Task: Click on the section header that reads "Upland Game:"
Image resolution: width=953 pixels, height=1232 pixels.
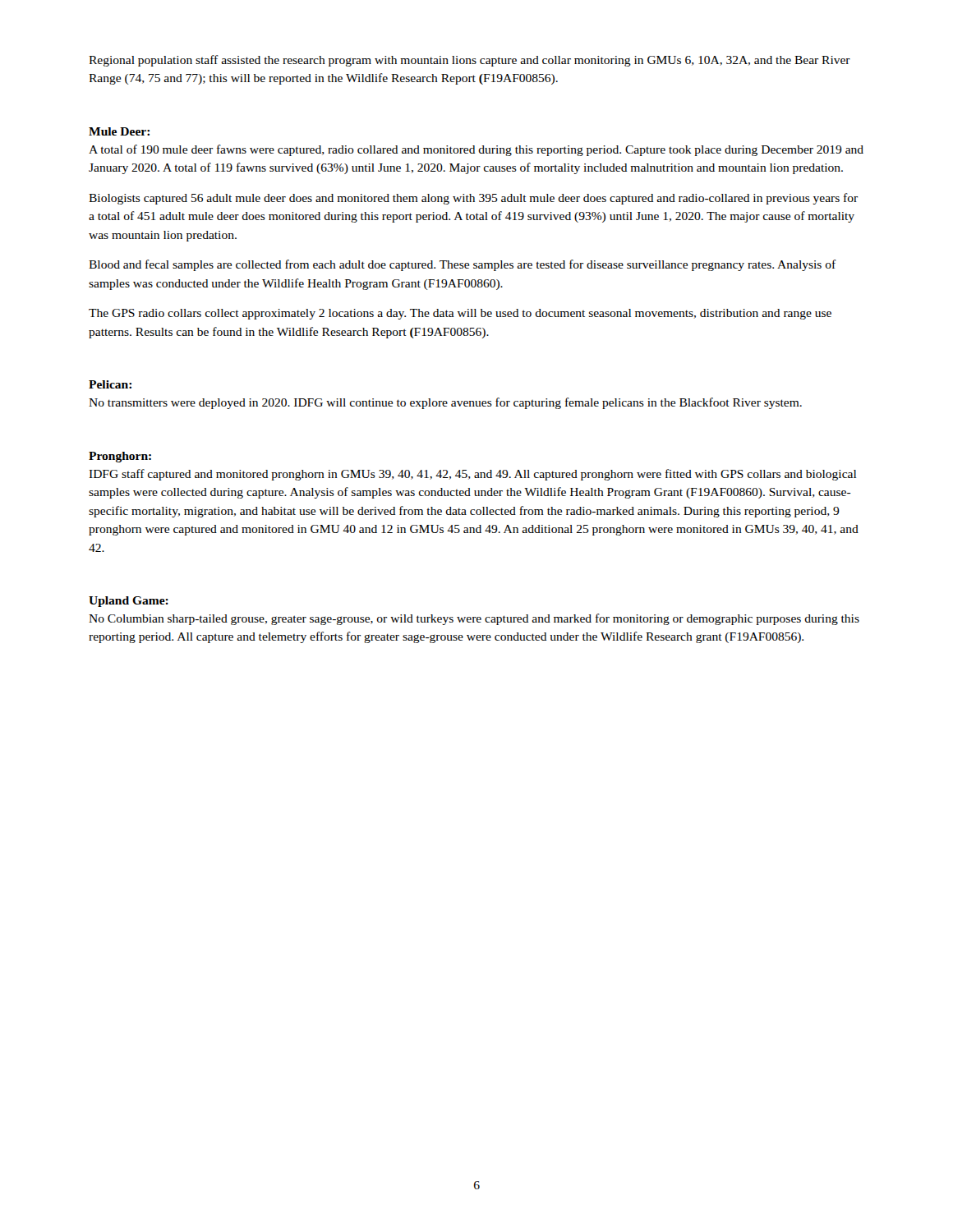Action: pos(129,600)
